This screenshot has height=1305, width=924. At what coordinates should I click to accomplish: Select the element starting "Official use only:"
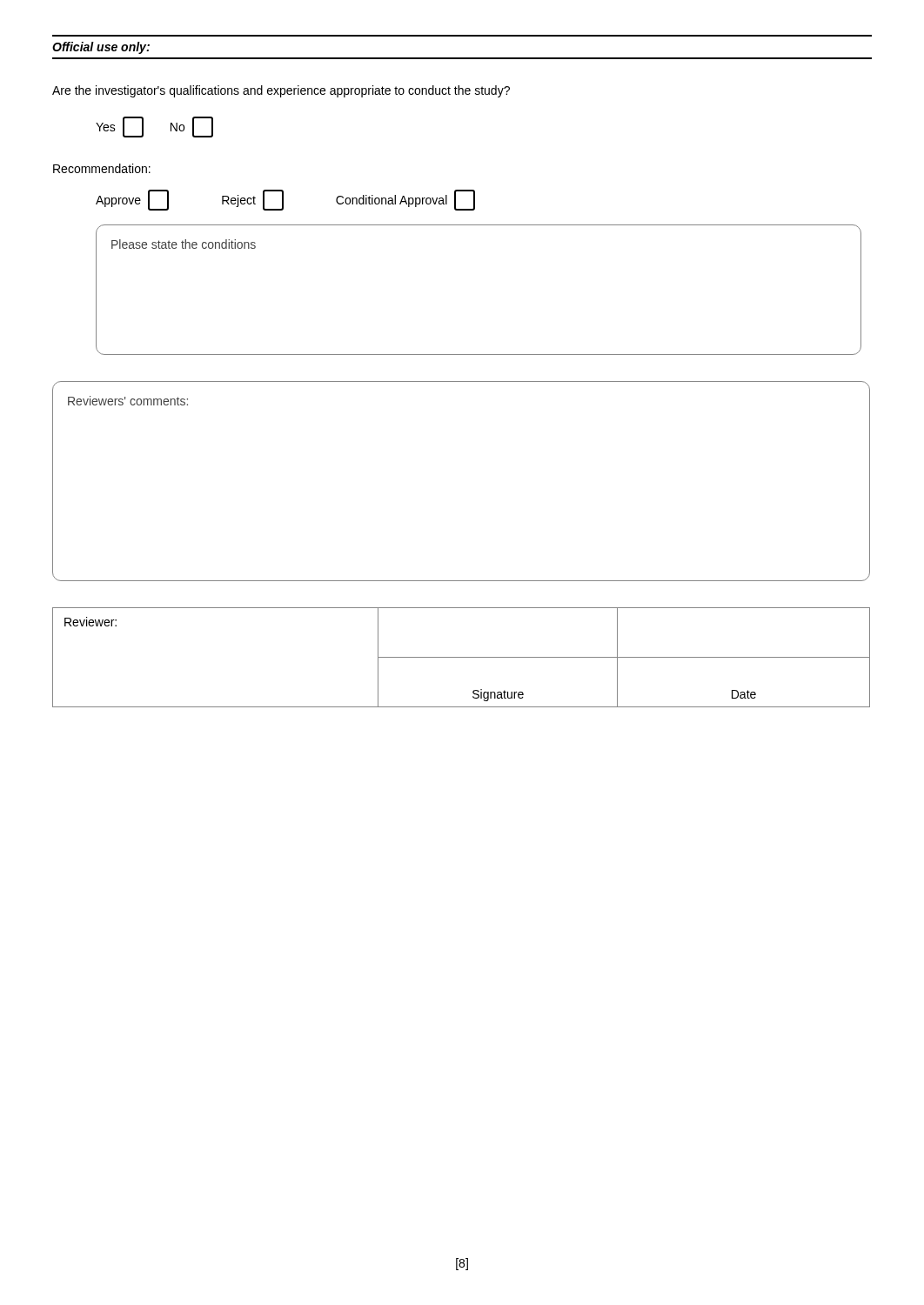point(101,47)
